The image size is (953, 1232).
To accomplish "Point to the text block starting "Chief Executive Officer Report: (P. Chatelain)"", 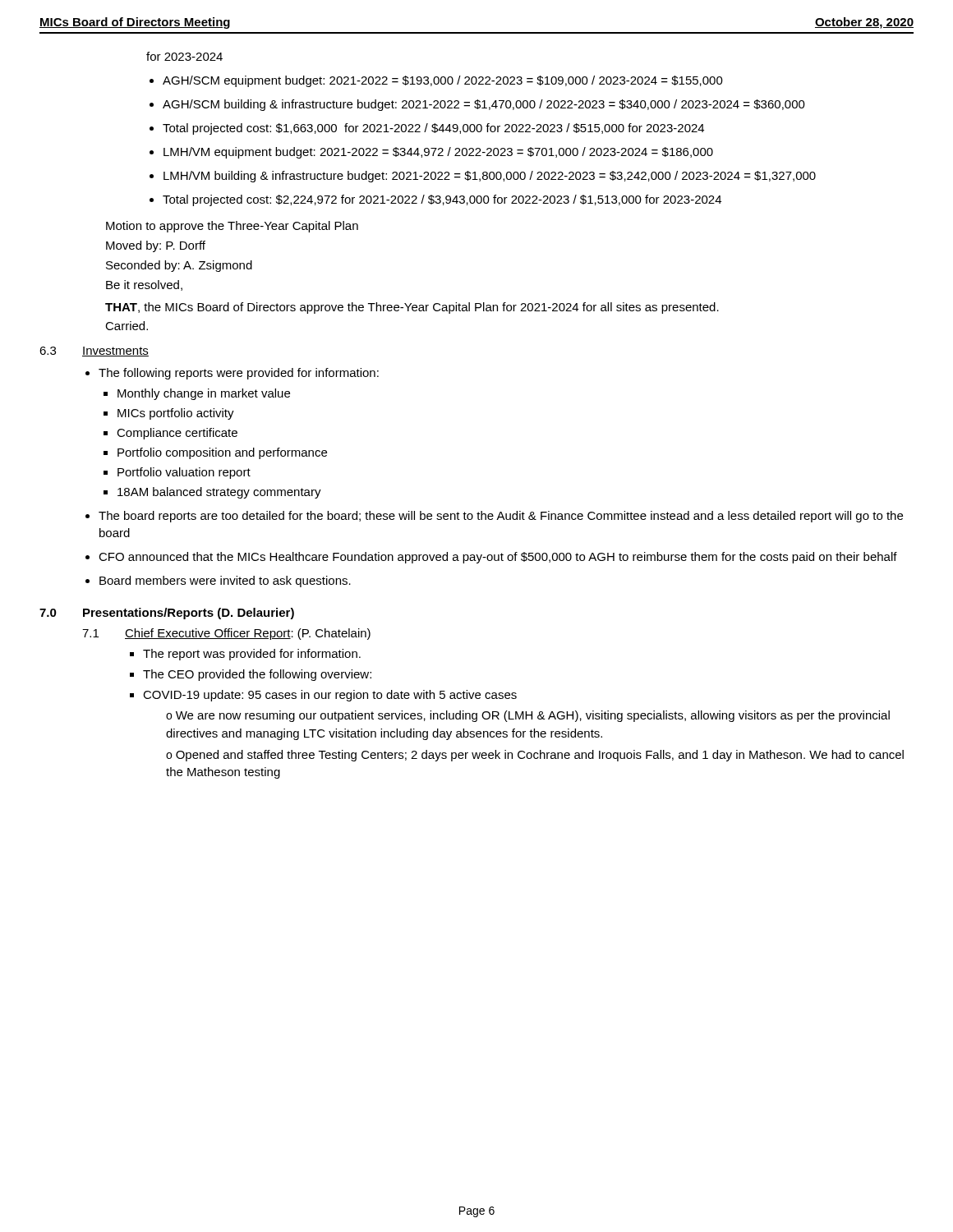I will pos(248,633).
